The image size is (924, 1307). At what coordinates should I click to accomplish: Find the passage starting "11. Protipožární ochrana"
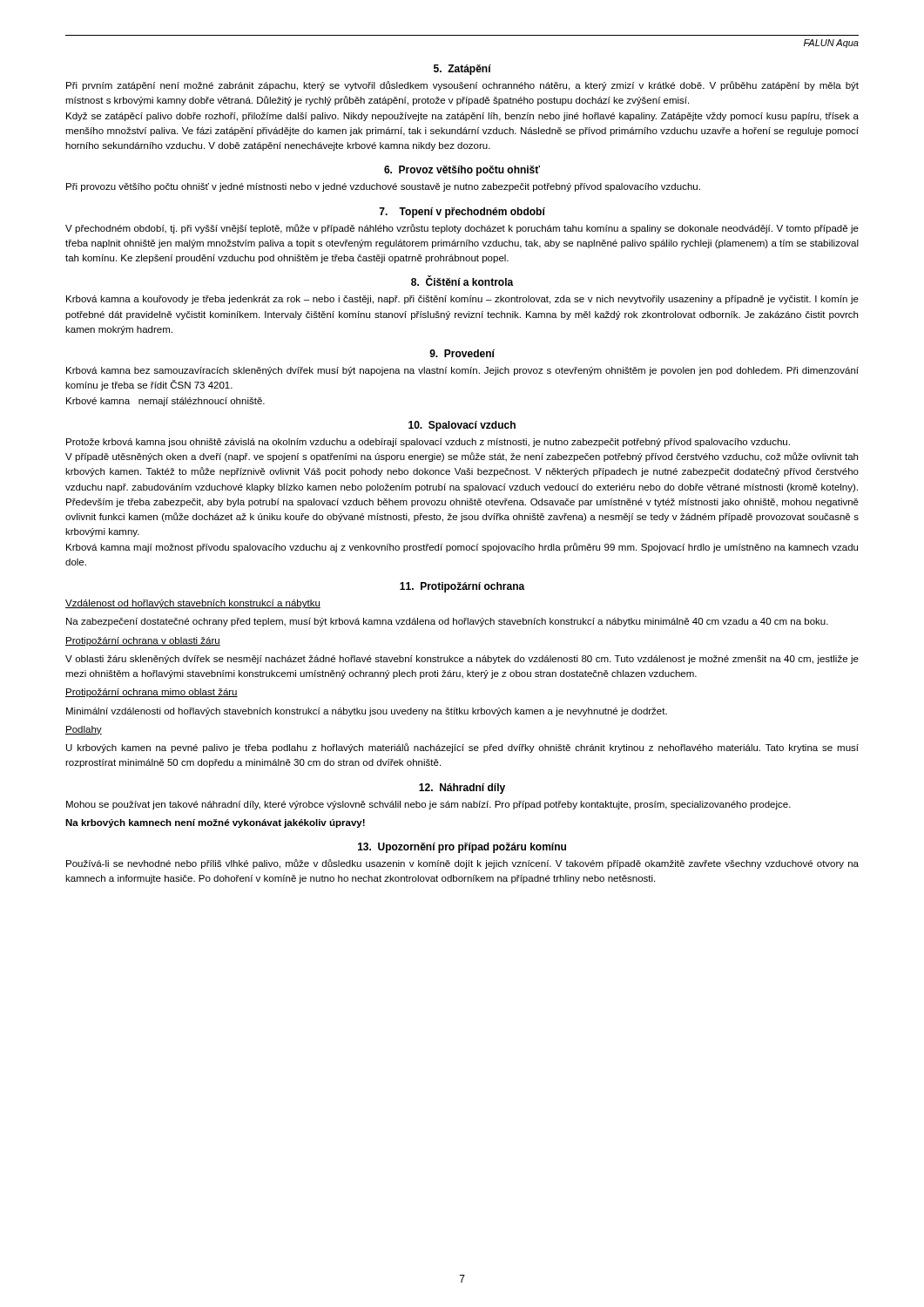tap(462, 586)
